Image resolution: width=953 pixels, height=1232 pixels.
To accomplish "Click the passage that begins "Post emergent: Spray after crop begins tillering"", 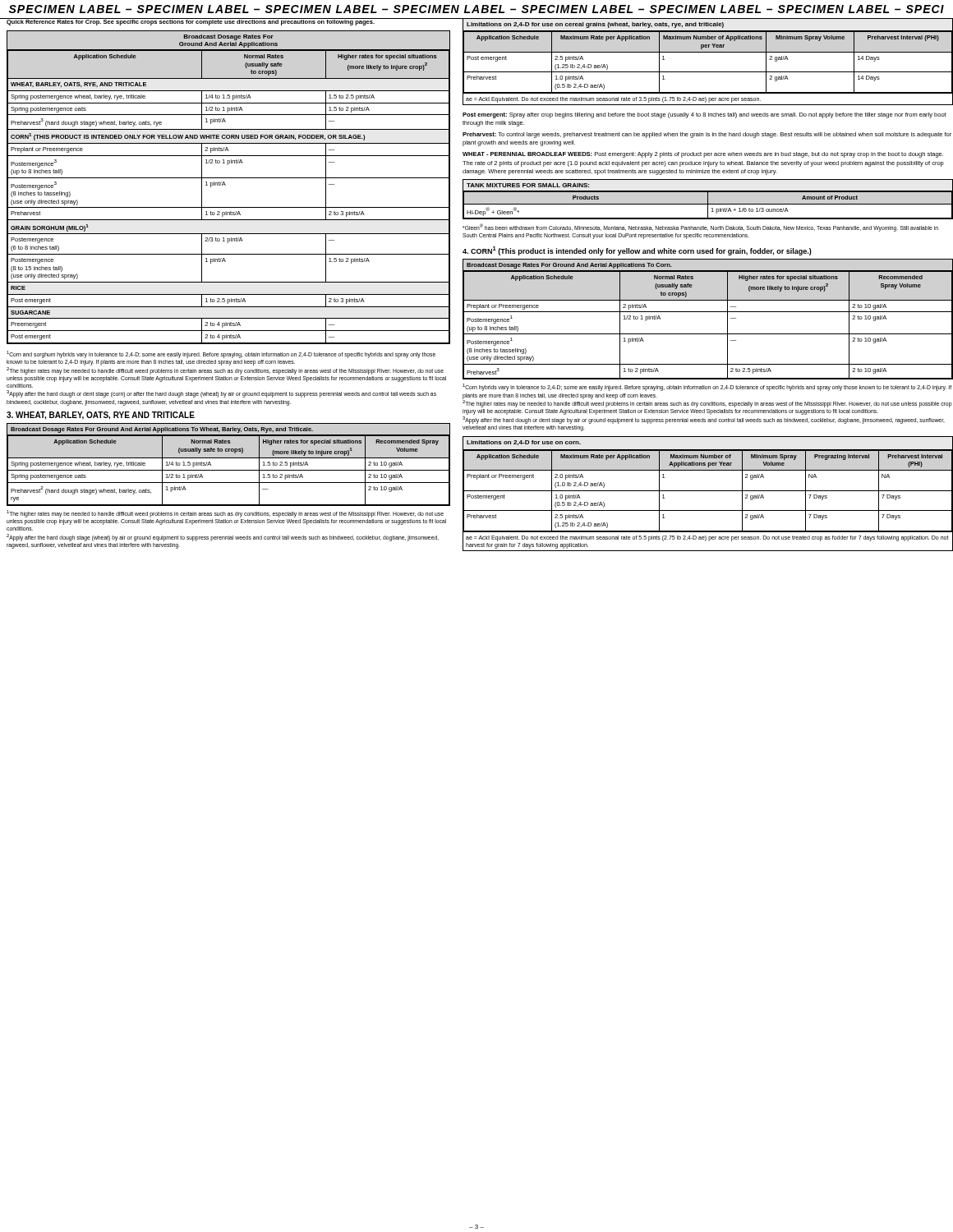I will click(x=704, y=119).
